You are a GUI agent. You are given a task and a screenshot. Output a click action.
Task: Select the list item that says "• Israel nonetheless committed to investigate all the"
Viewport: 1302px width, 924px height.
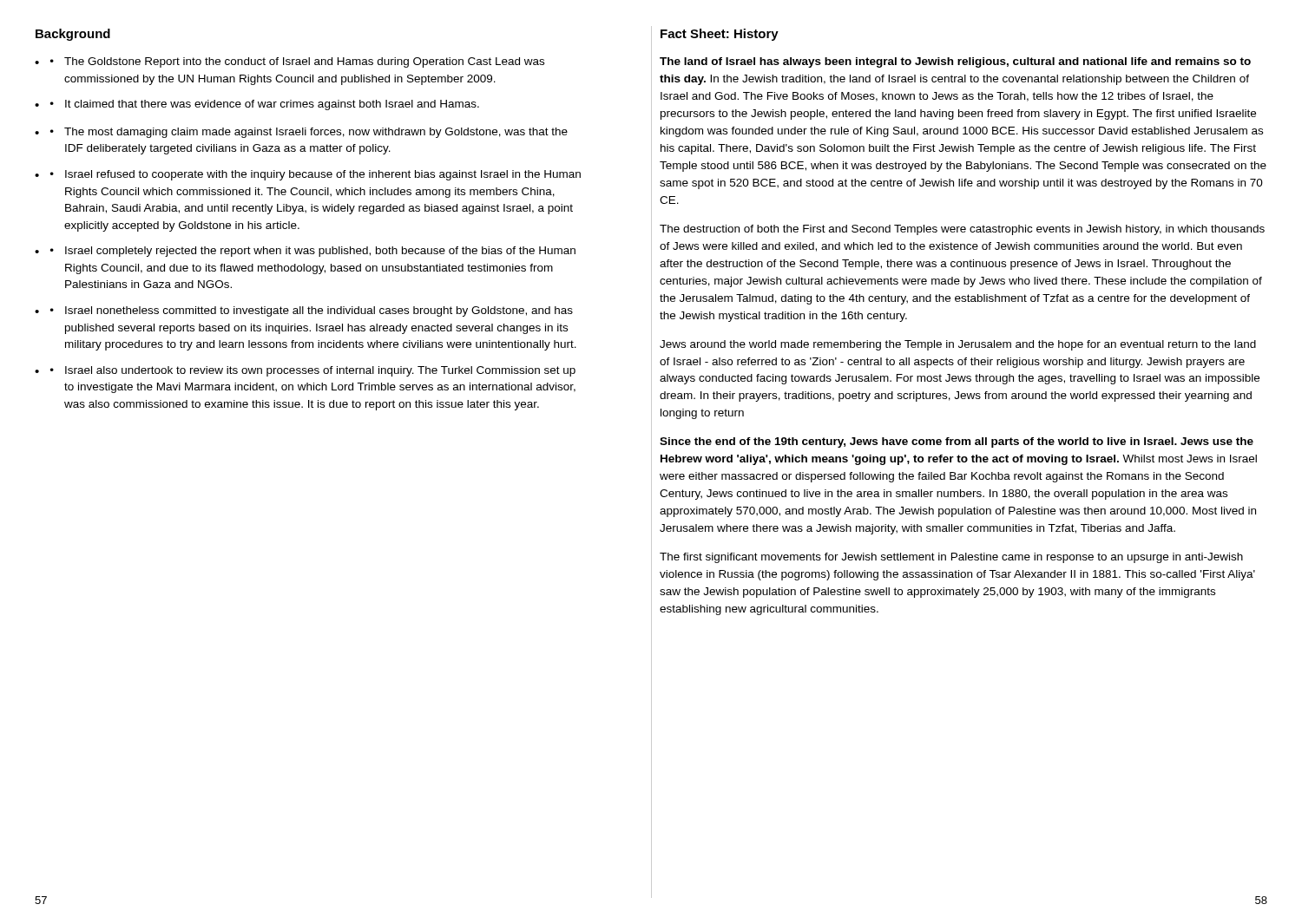tap(316, 327)
